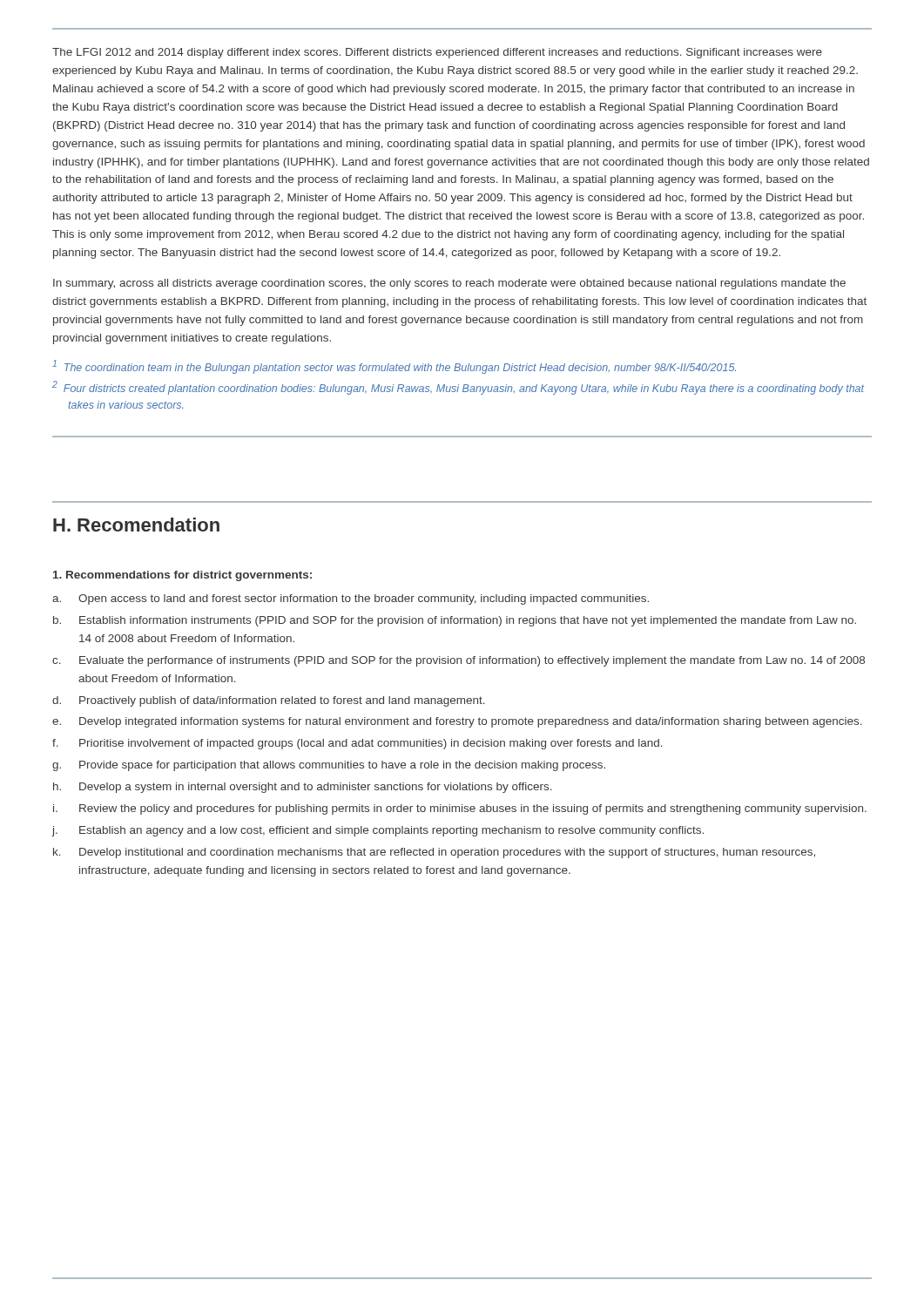This screenshot has width=924, height=1307.
Task: Point to the element starting "h. Develop a system in internal oversight"
Action: (x=462, y=787)
